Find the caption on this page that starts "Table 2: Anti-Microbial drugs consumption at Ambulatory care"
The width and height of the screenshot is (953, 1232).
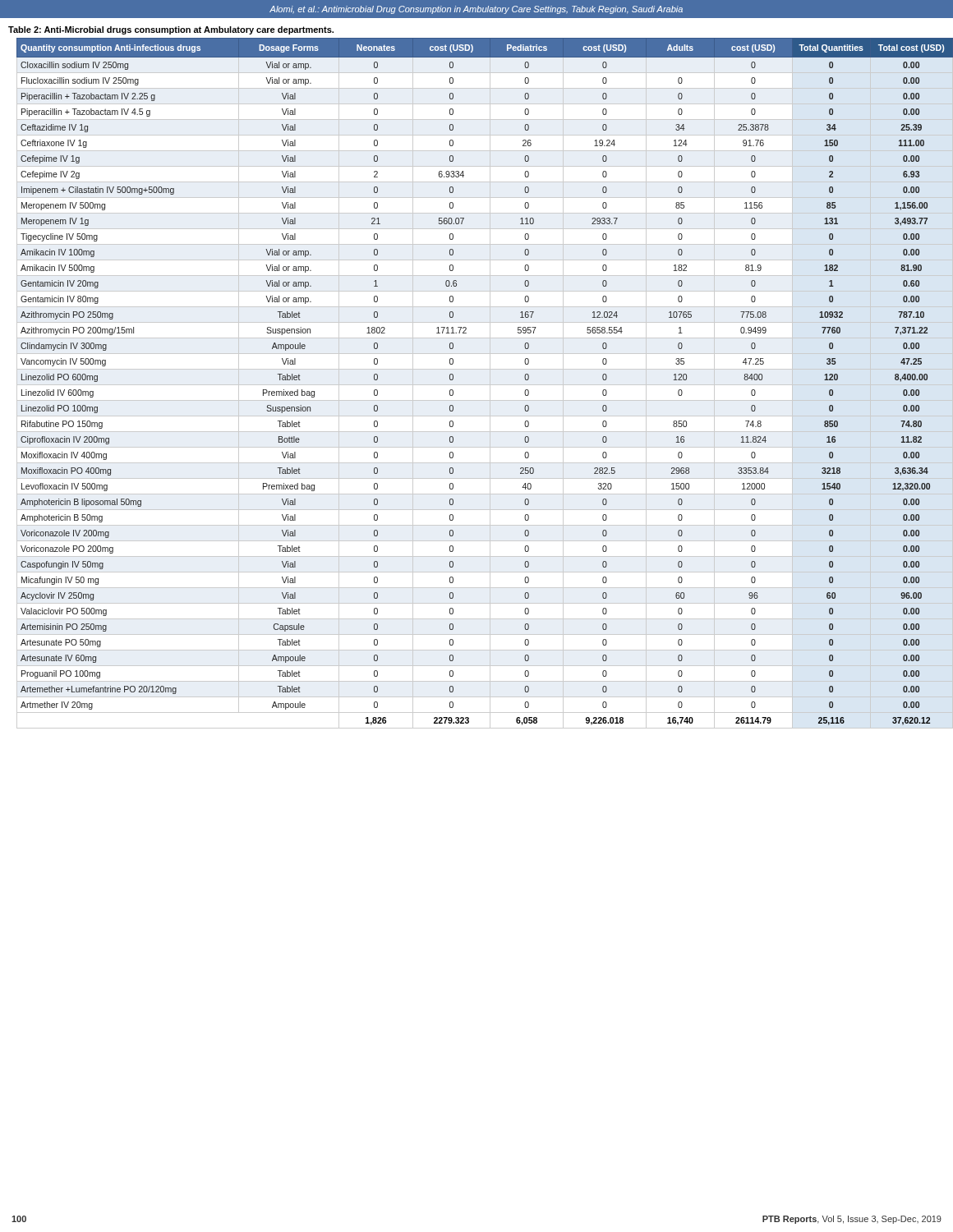click(x=171, y=30)
